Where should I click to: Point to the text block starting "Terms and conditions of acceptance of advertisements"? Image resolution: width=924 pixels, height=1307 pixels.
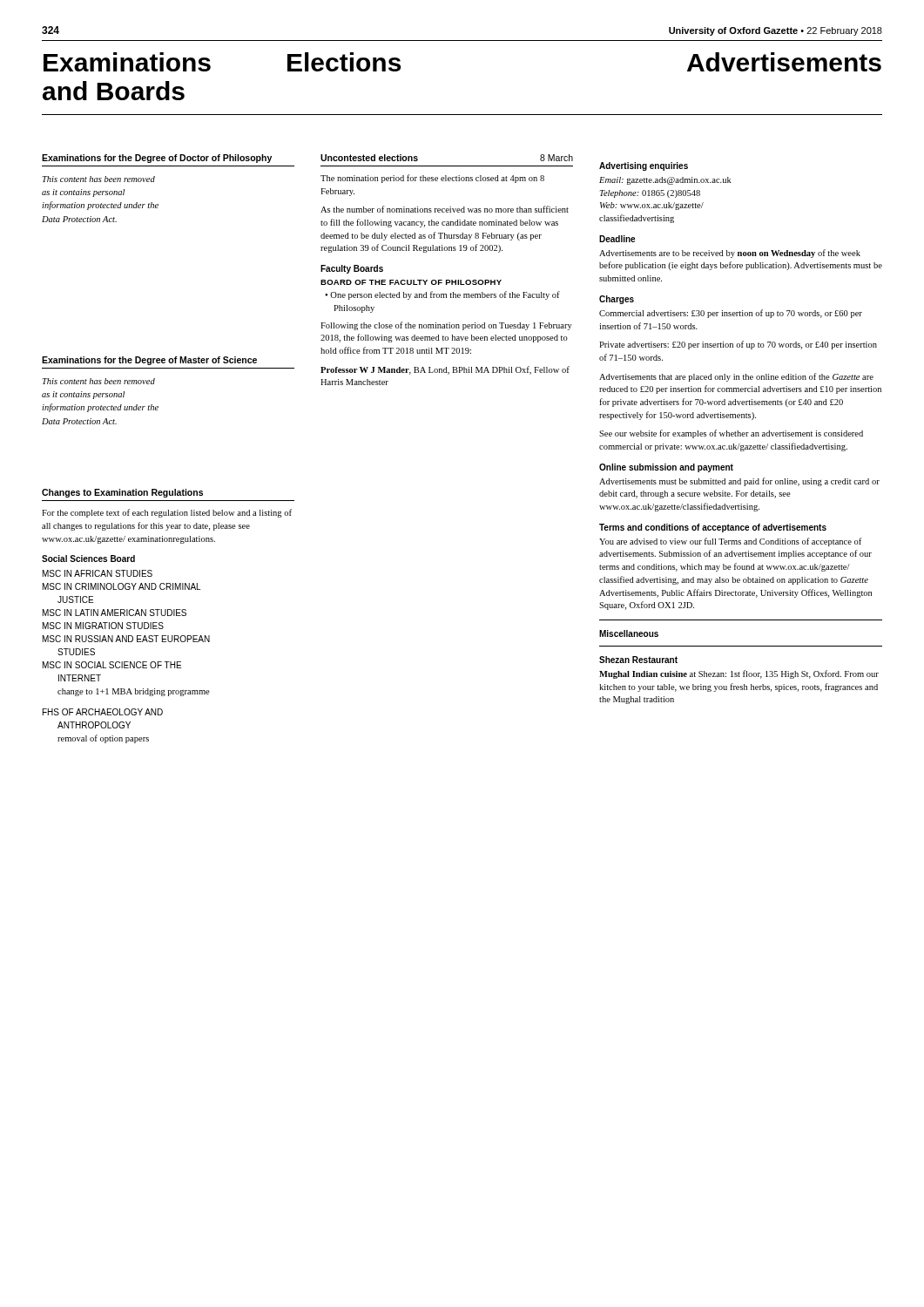point(713,527)
